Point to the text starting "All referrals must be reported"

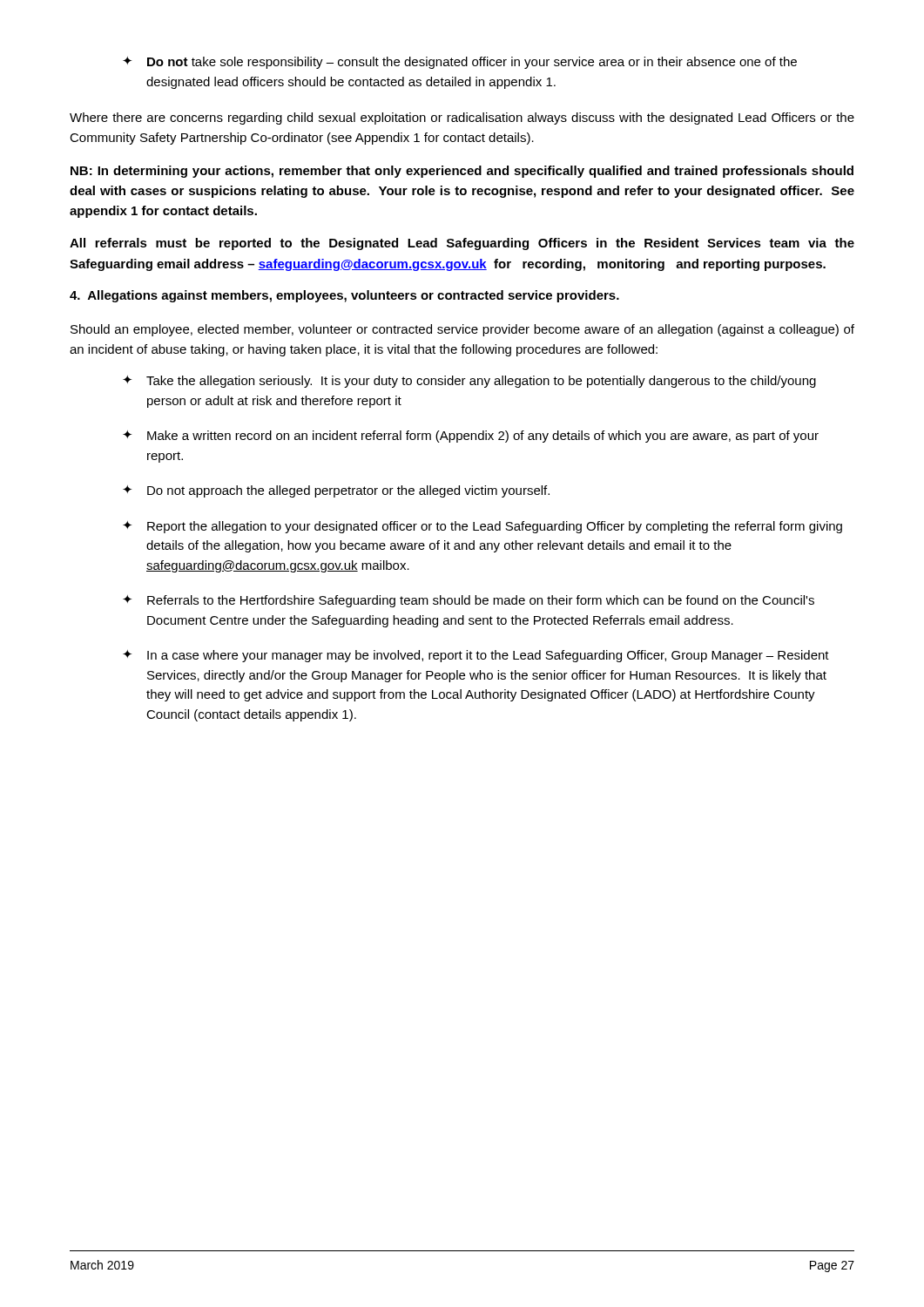(462, 253)
